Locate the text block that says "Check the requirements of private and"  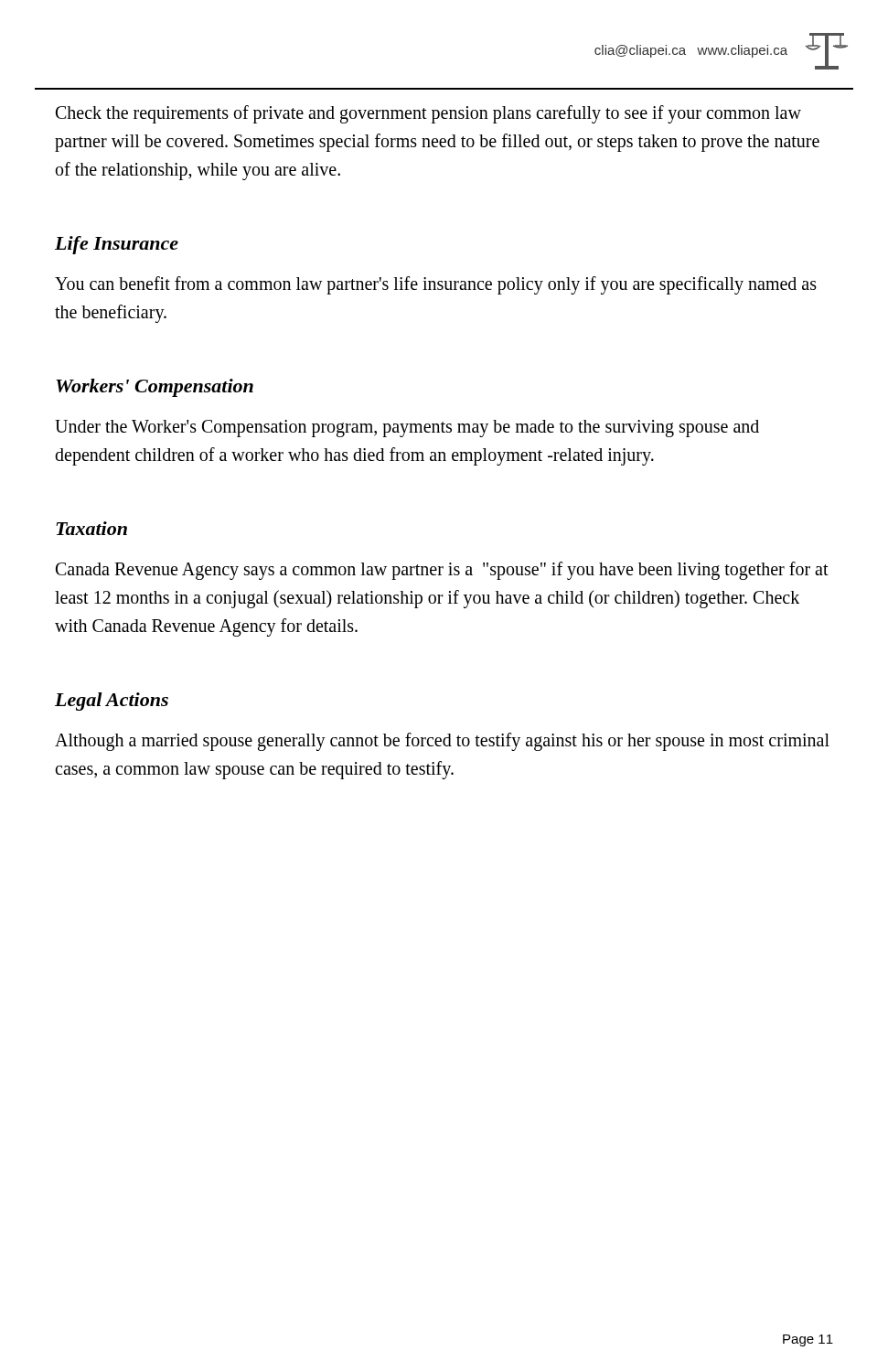point(437,141)
